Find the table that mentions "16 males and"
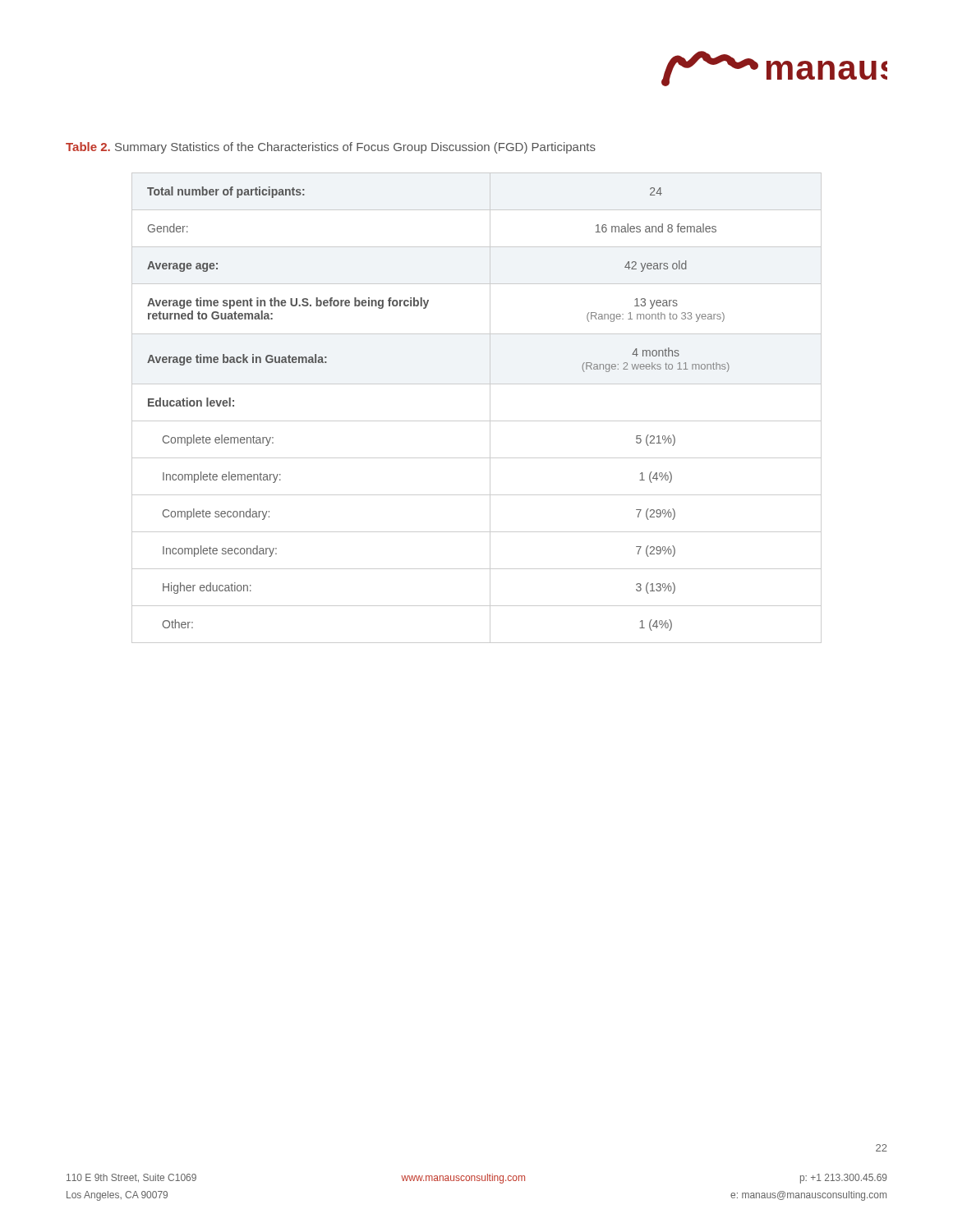Image resolution: width=953 pixels, height=1232 pixels. coord(476,408)
